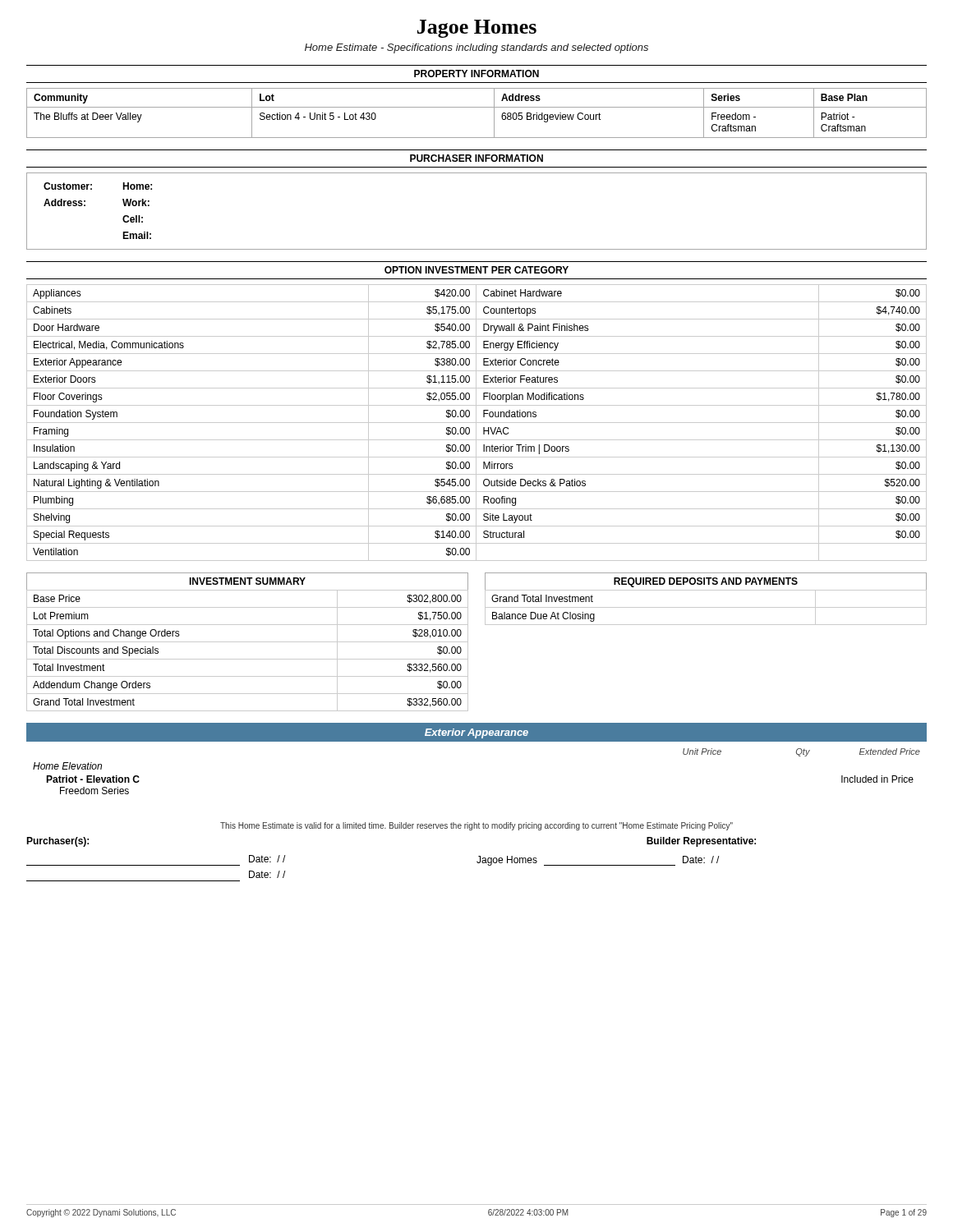Locate the table with the text "Total Options and Change"
This screenshot has width=953, height=1232.
(247, 650)
